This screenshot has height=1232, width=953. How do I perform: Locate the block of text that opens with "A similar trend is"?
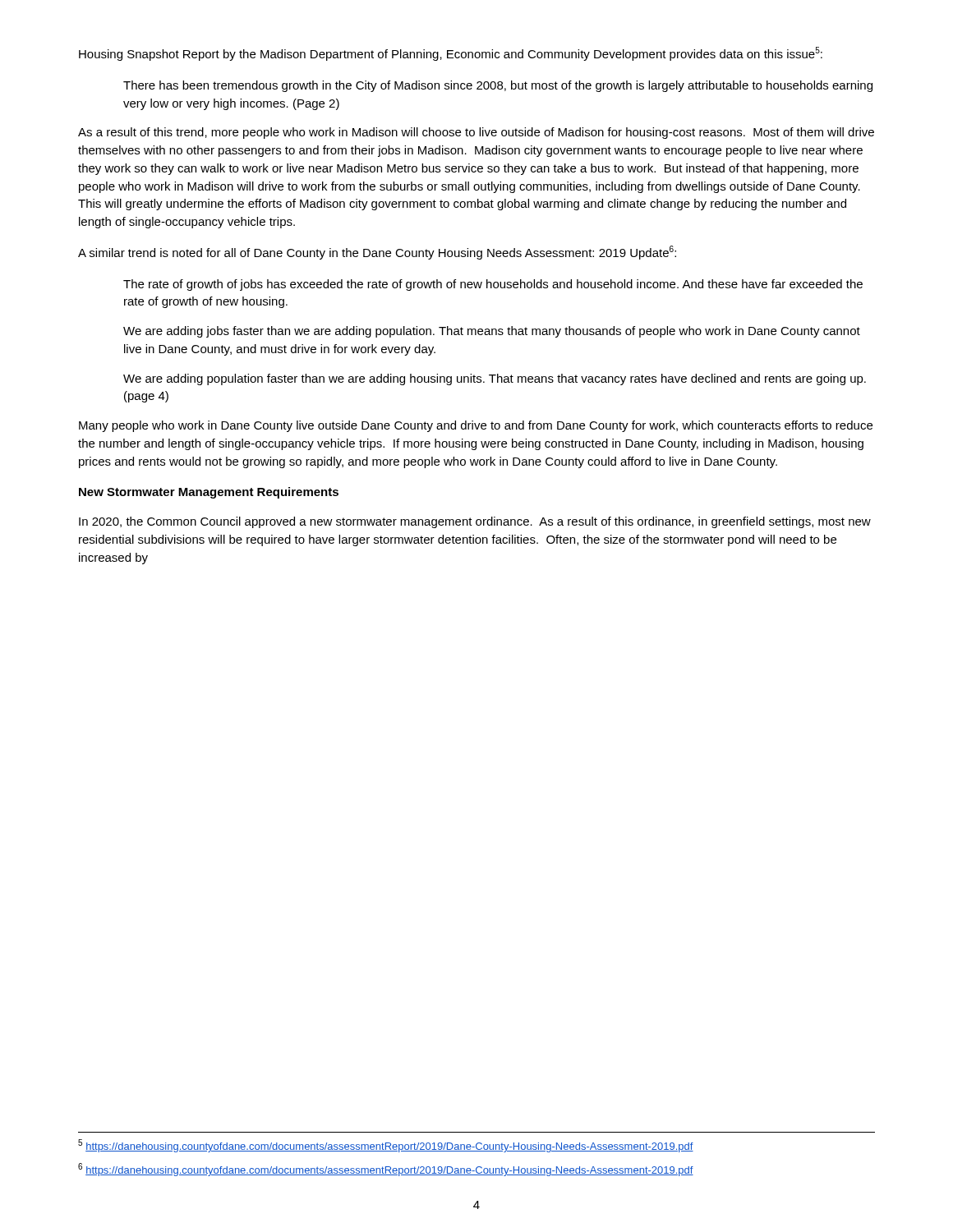378,252
